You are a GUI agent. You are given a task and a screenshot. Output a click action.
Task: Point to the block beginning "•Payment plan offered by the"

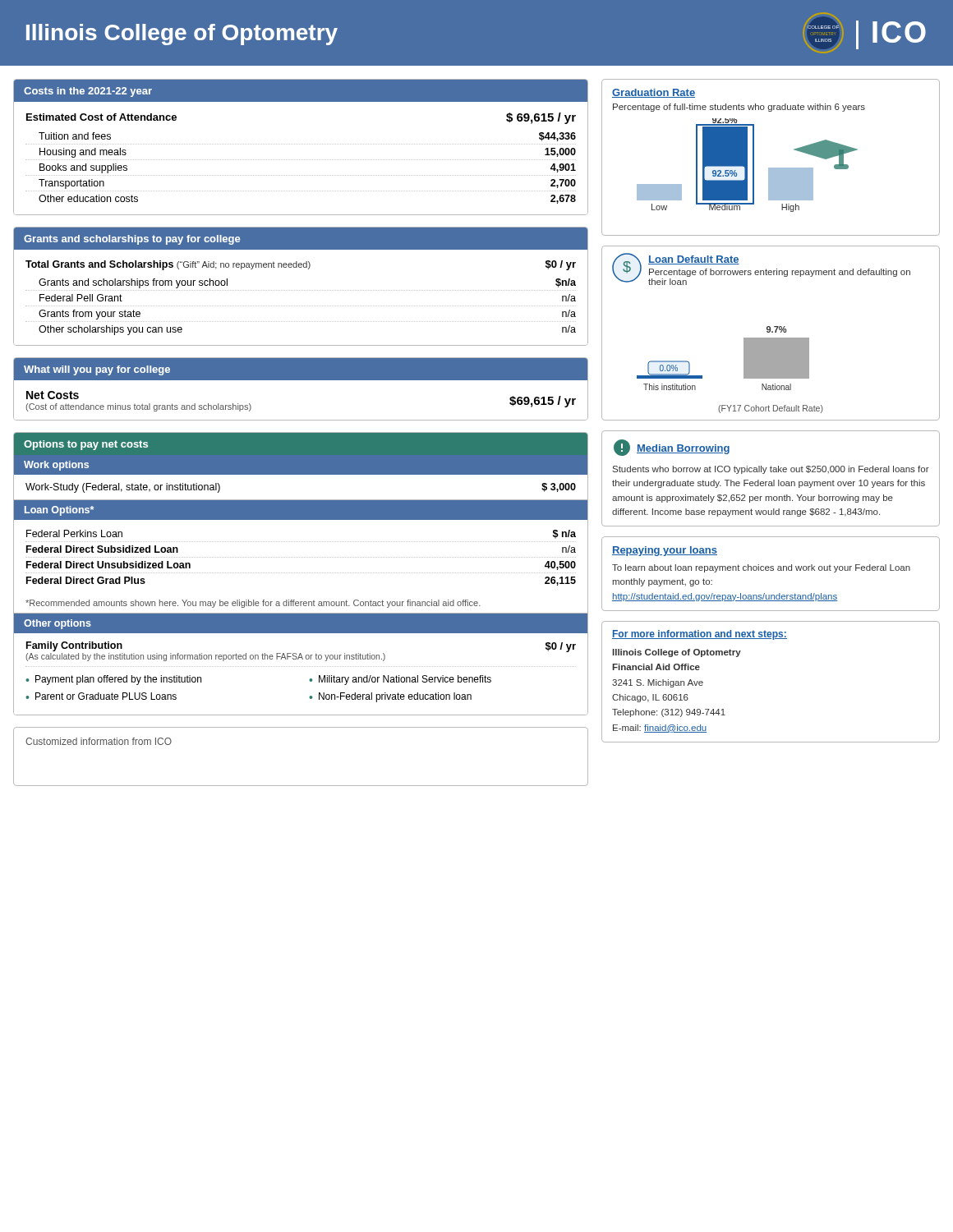point(114,680)
